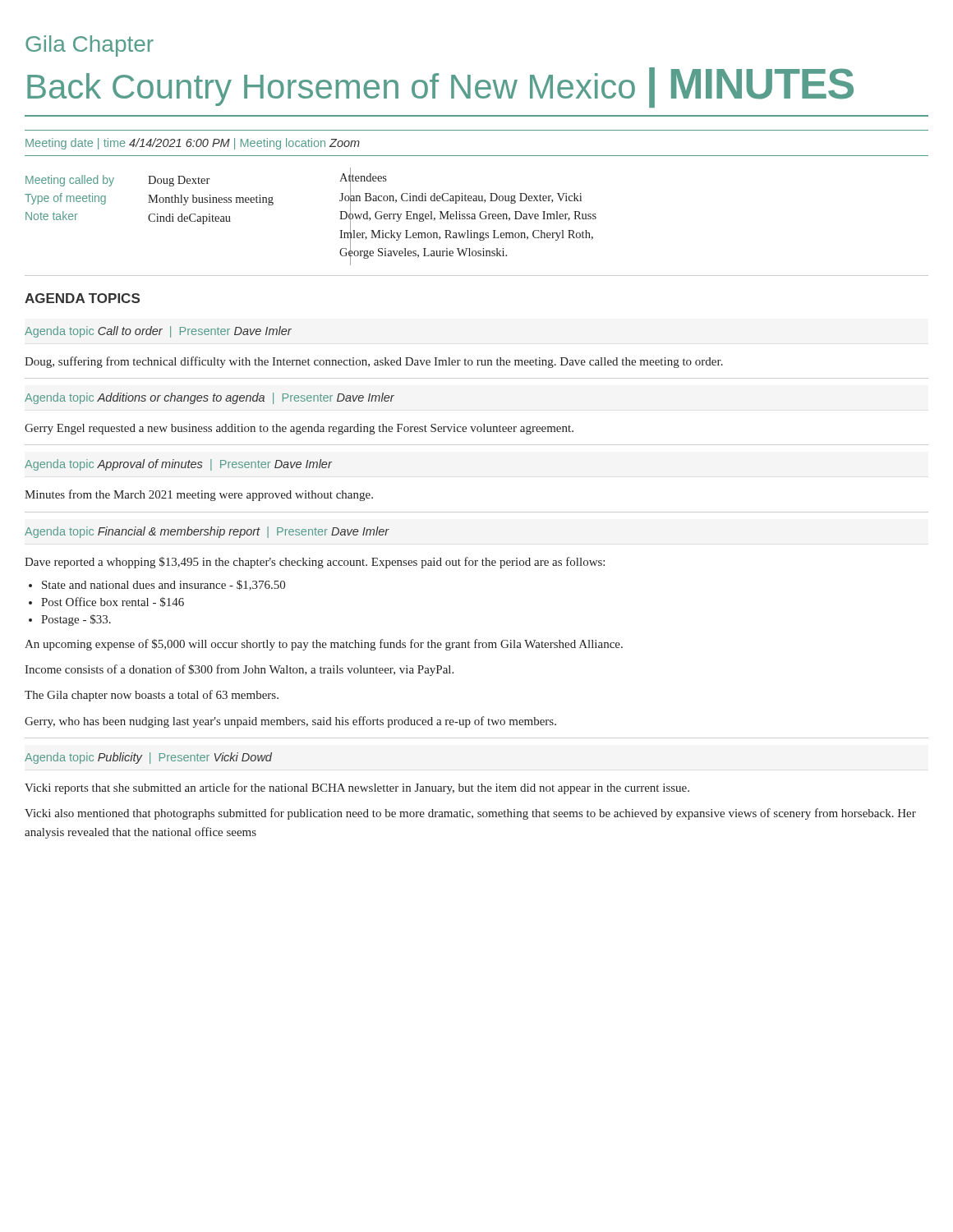Click on the block starting "Agenda topic Approval of minutes |"

(178, 464)
